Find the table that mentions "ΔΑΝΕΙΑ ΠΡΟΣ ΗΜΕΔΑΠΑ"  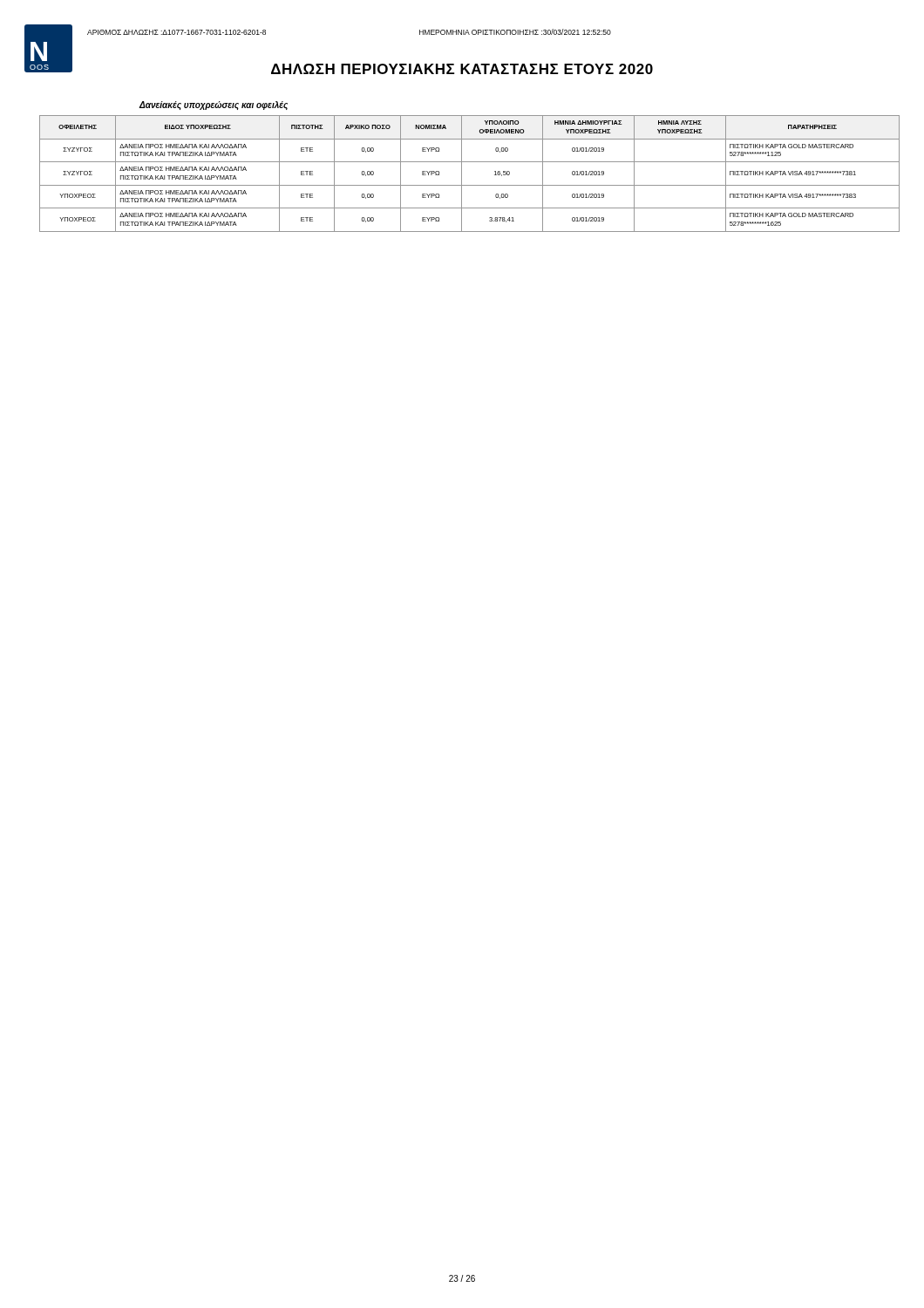tap(469, 173)
